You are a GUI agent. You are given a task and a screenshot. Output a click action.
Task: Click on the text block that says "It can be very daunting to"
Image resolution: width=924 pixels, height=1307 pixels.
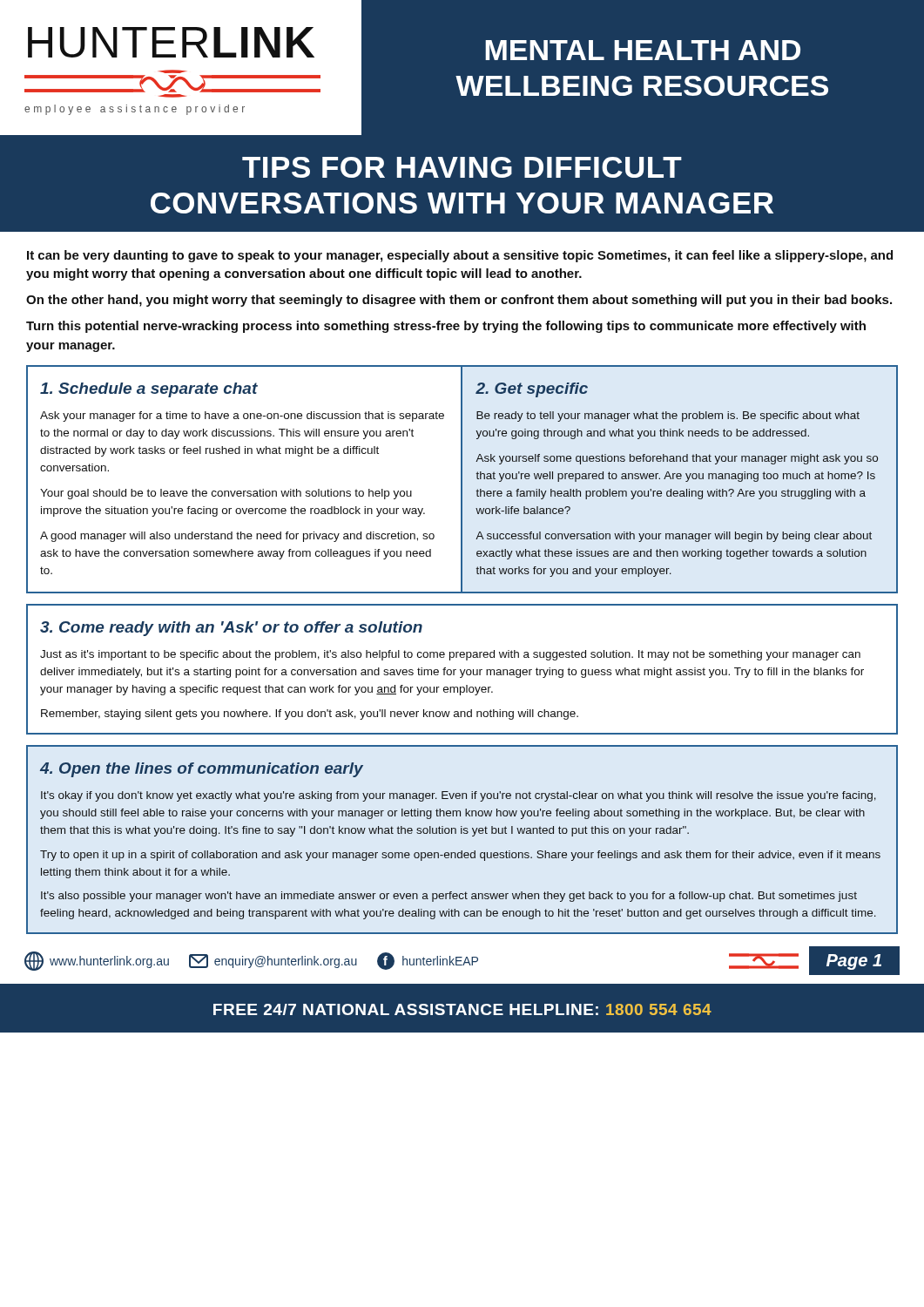click(x=460, y=264)
